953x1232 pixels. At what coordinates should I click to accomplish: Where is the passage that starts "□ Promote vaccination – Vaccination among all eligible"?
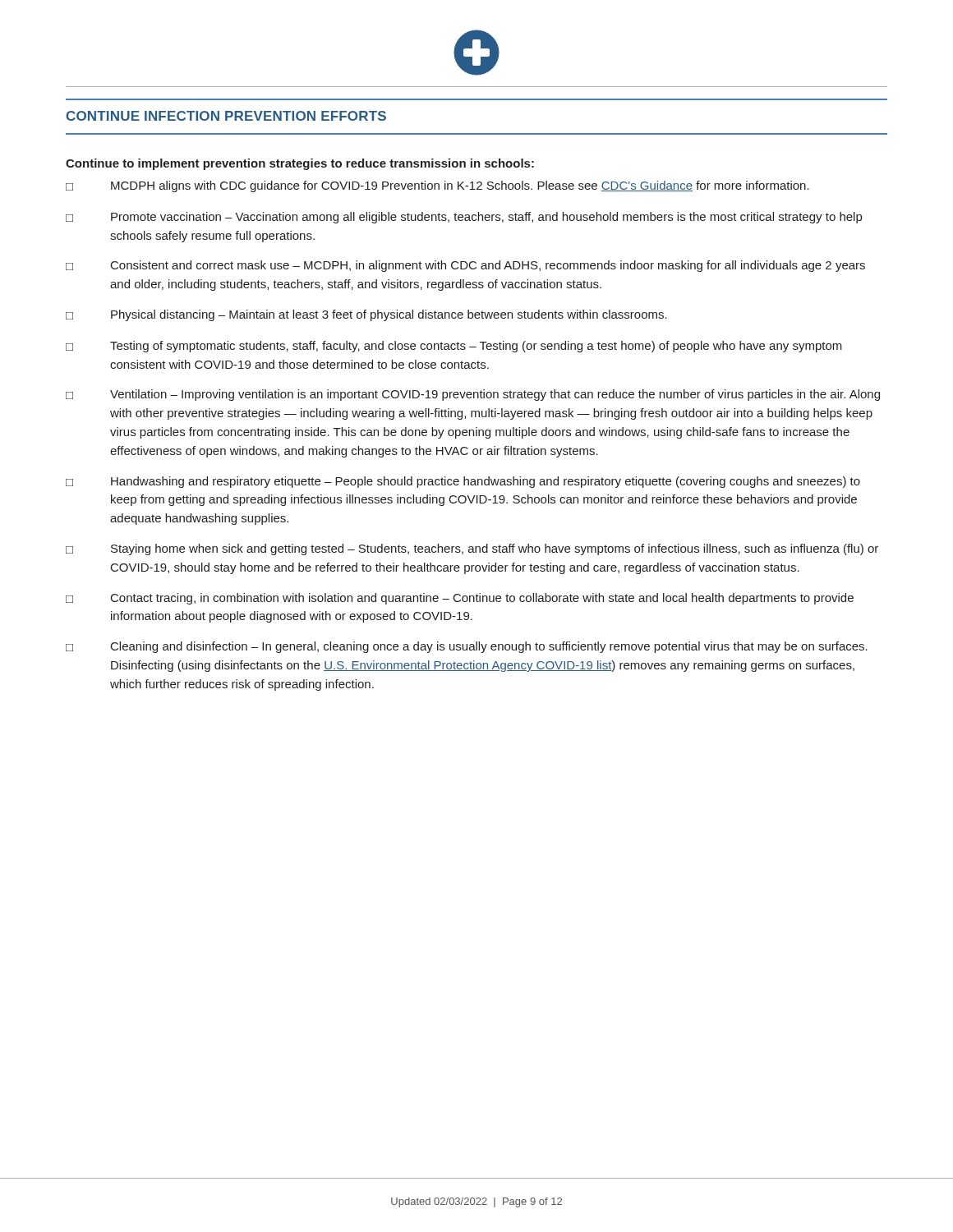476,226
